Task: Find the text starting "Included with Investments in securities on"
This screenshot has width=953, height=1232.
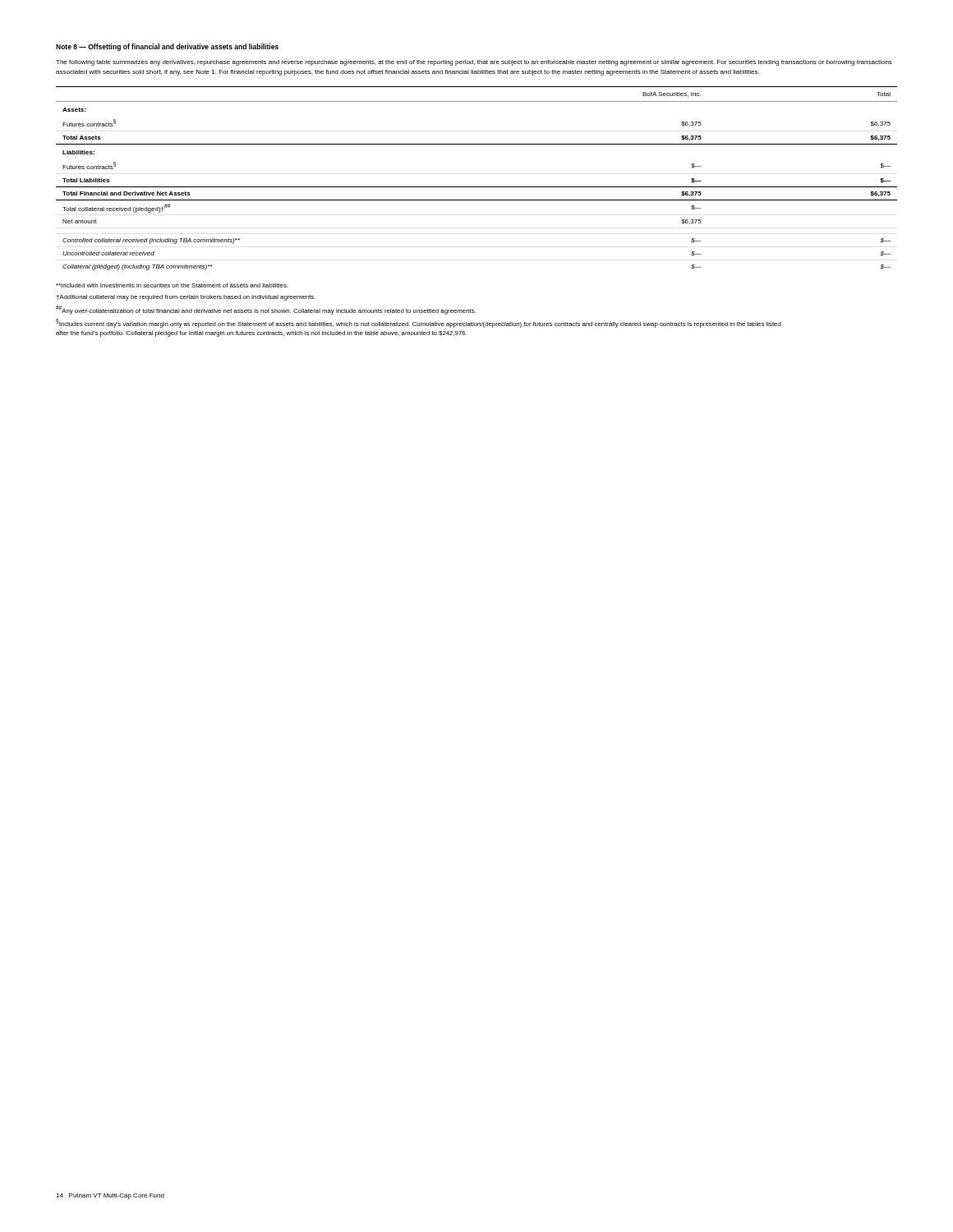Action: click(x=172, y=286)
